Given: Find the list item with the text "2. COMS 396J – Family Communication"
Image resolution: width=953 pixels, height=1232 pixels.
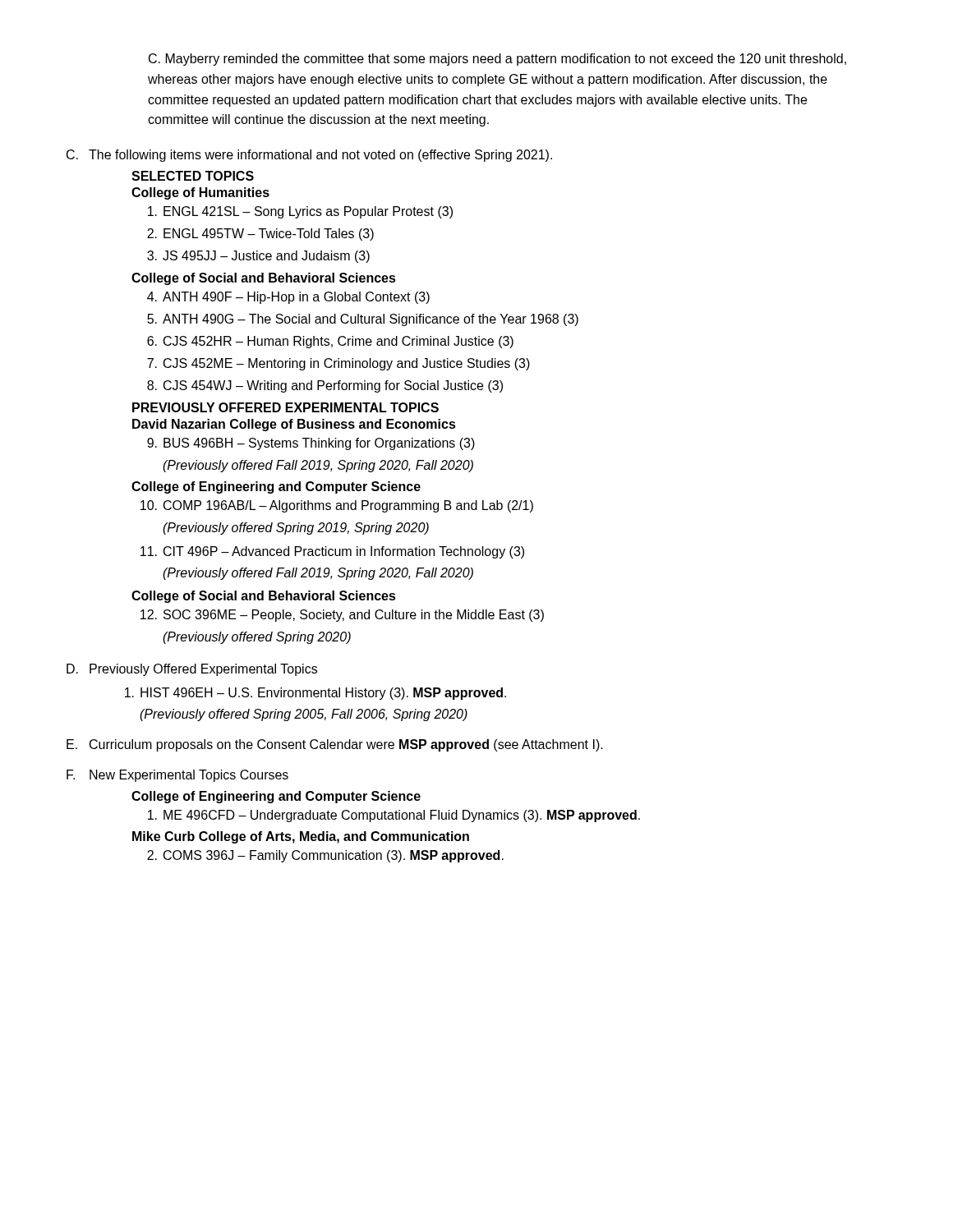Looking at the screenshot, I should (501, 856).
